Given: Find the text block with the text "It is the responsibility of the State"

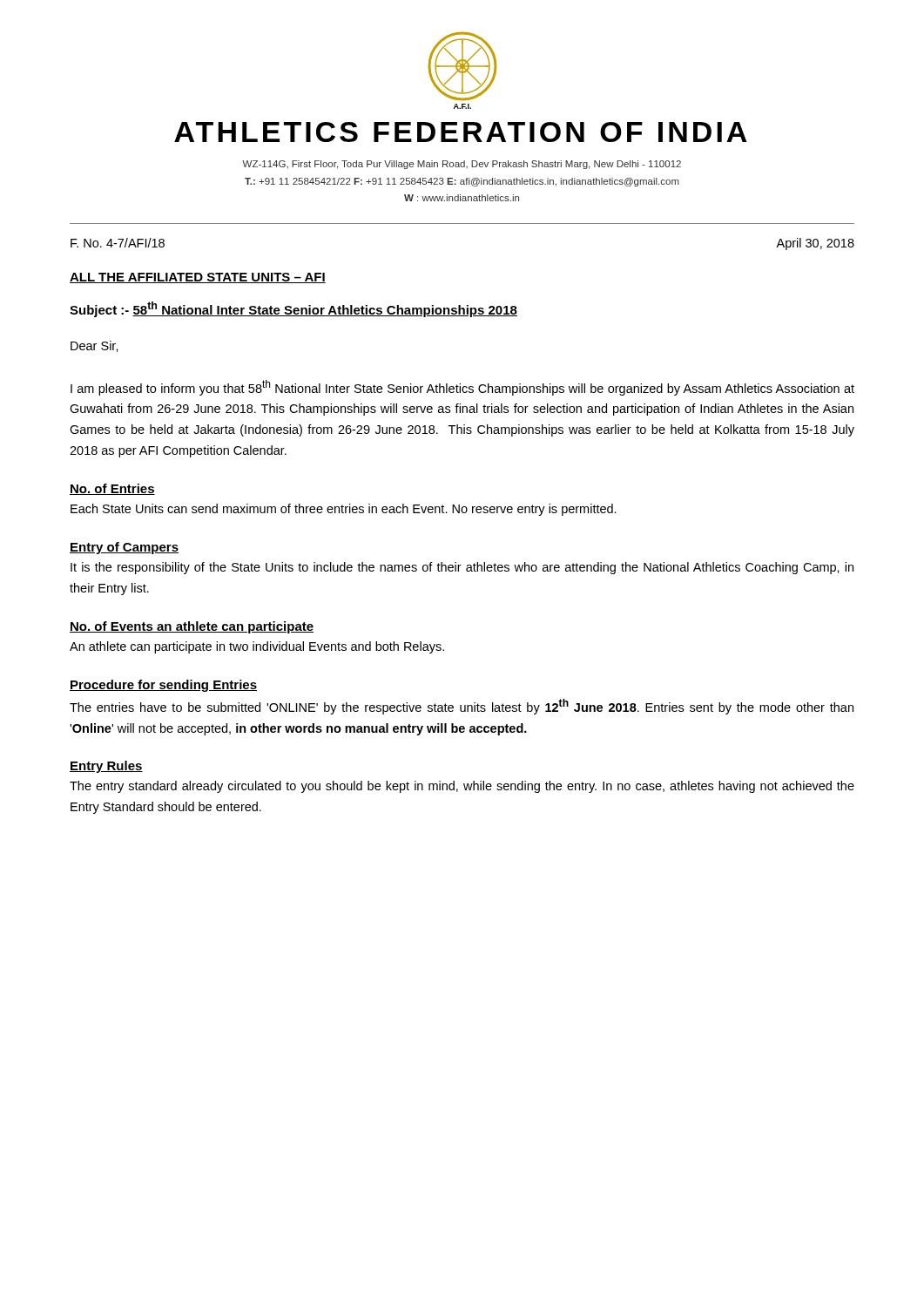Looking at the screenshot, I should point(462,578).
